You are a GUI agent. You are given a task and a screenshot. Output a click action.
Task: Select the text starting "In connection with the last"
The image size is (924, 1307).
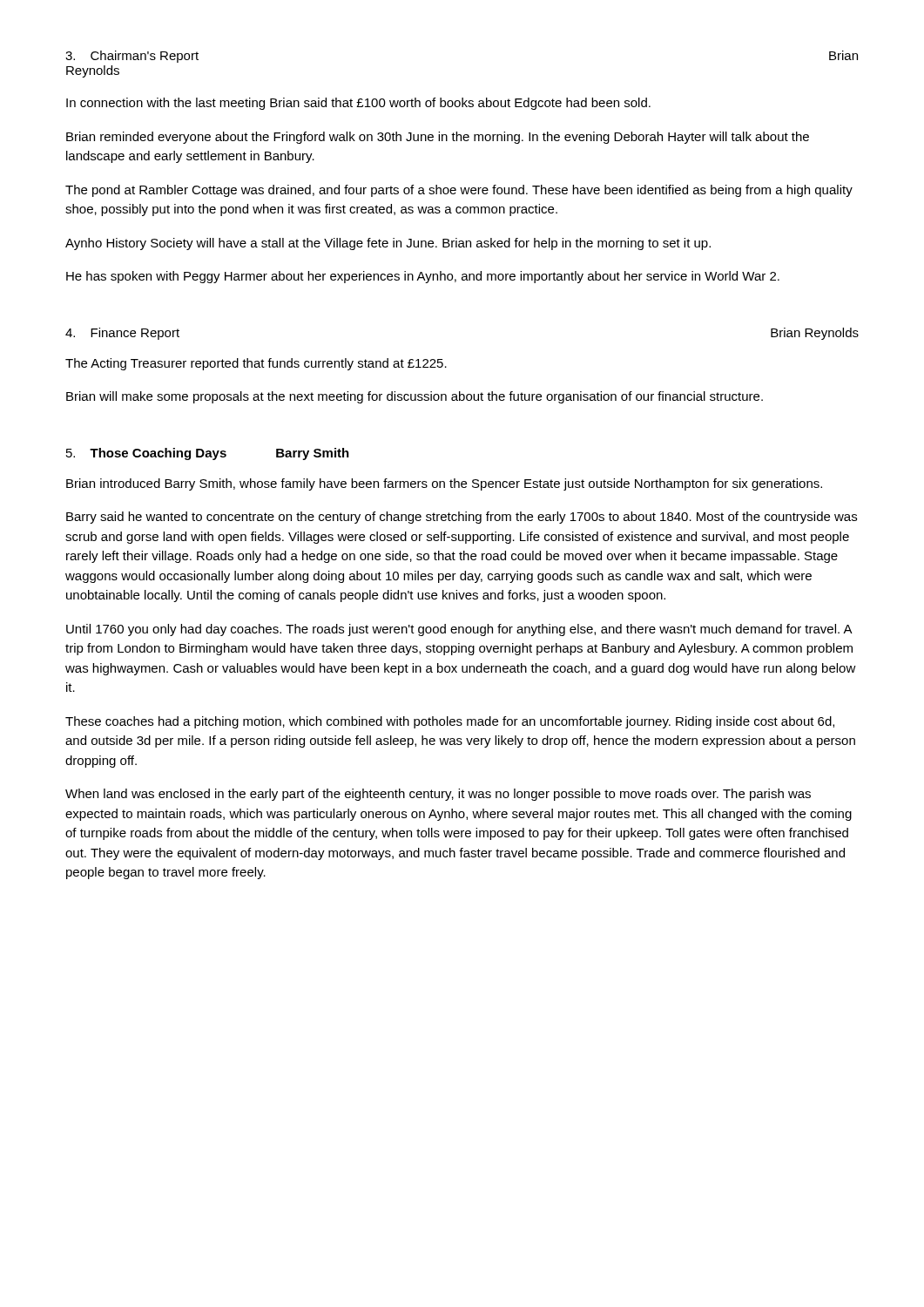[462, 103]
